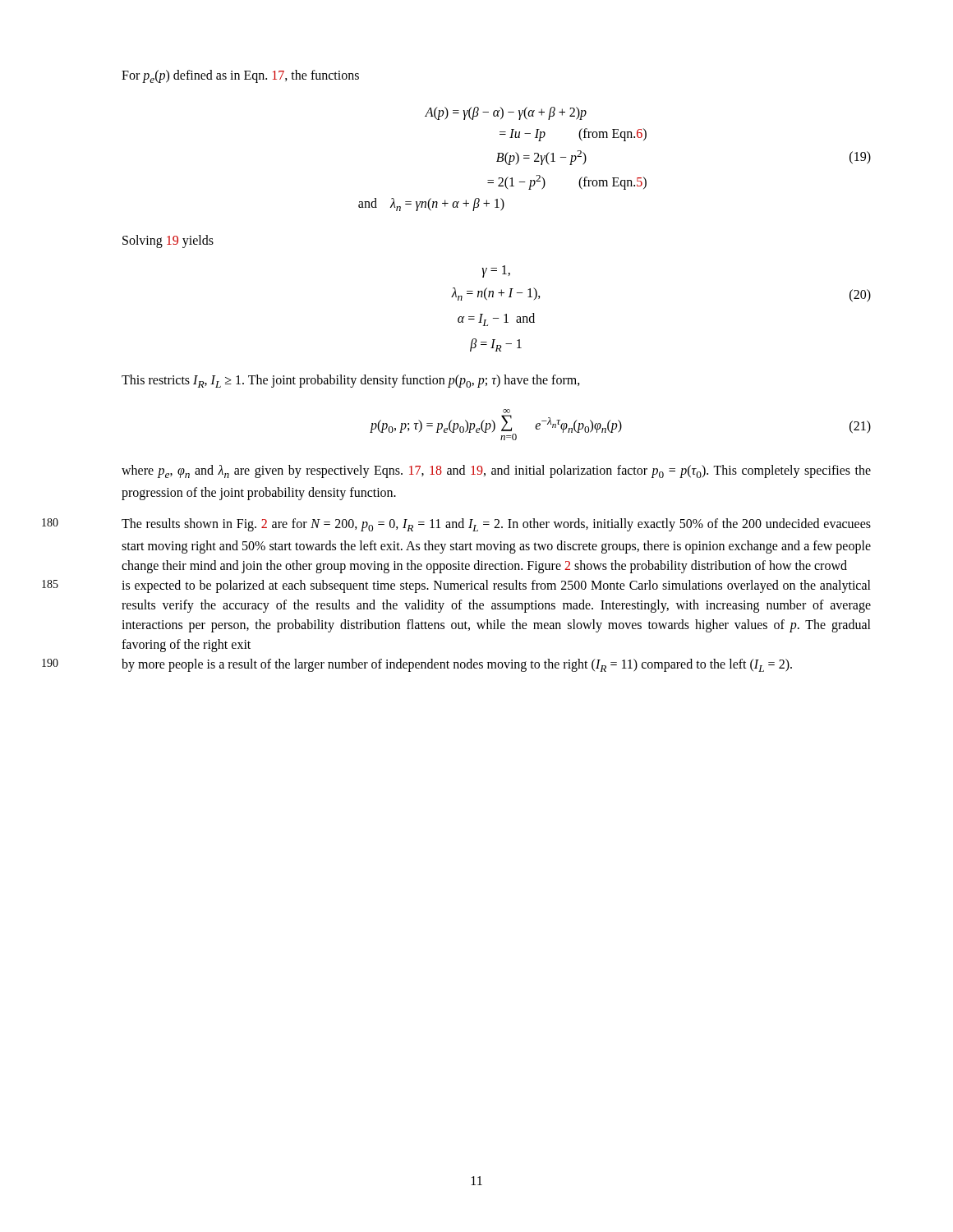Navigate to the region starting "γ = 1, λn = n(n"
The image size is (953, 1232).
(496, 309)
